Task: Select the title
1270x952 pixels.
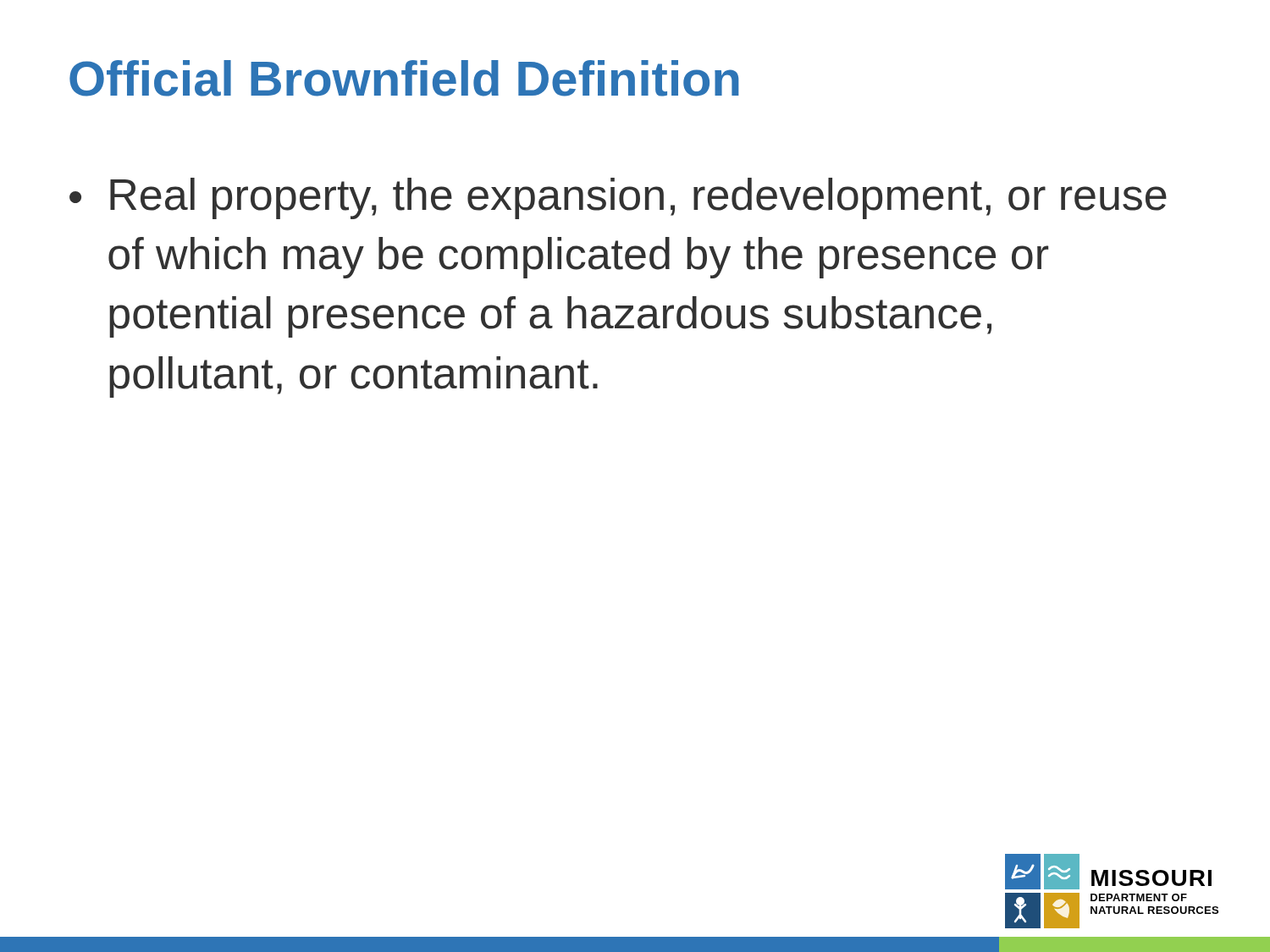Action: tap(405, 78)
